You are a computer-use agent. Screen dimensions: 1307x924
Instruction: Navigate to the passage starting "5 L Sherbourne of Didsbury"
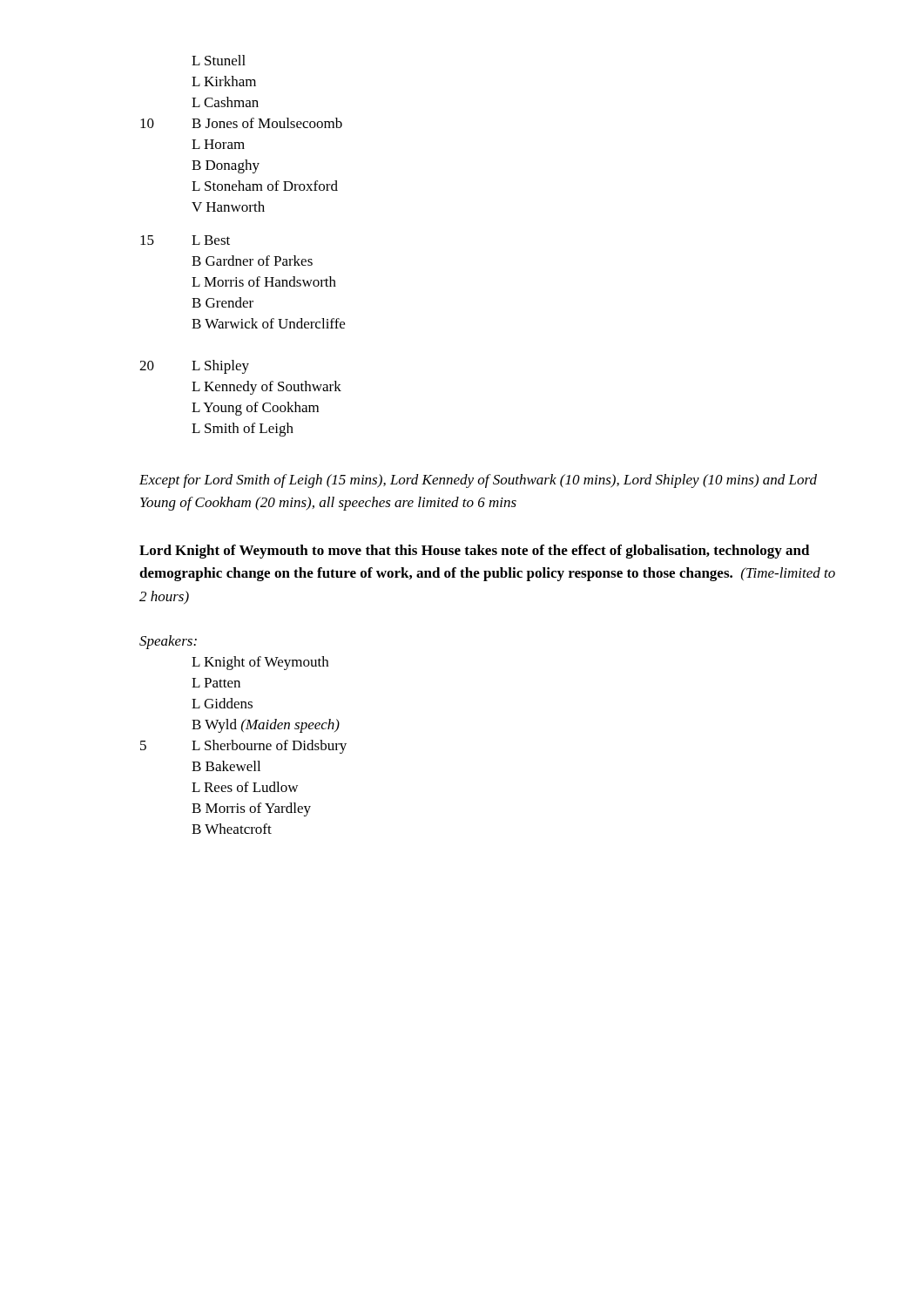pyautogui.click(x=243, y=746)
